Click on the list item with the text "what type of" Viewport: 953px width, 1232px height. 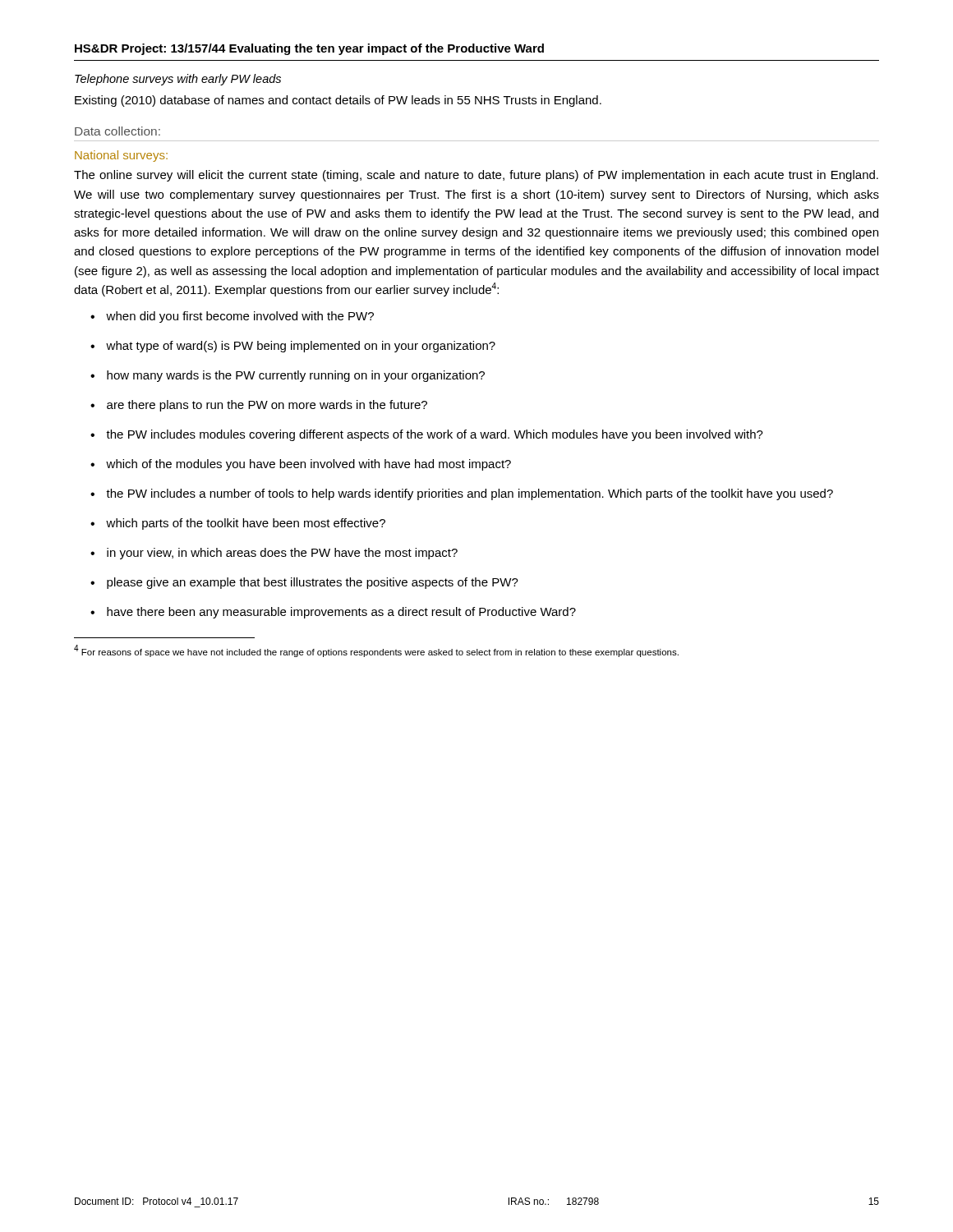click(476, 347)
